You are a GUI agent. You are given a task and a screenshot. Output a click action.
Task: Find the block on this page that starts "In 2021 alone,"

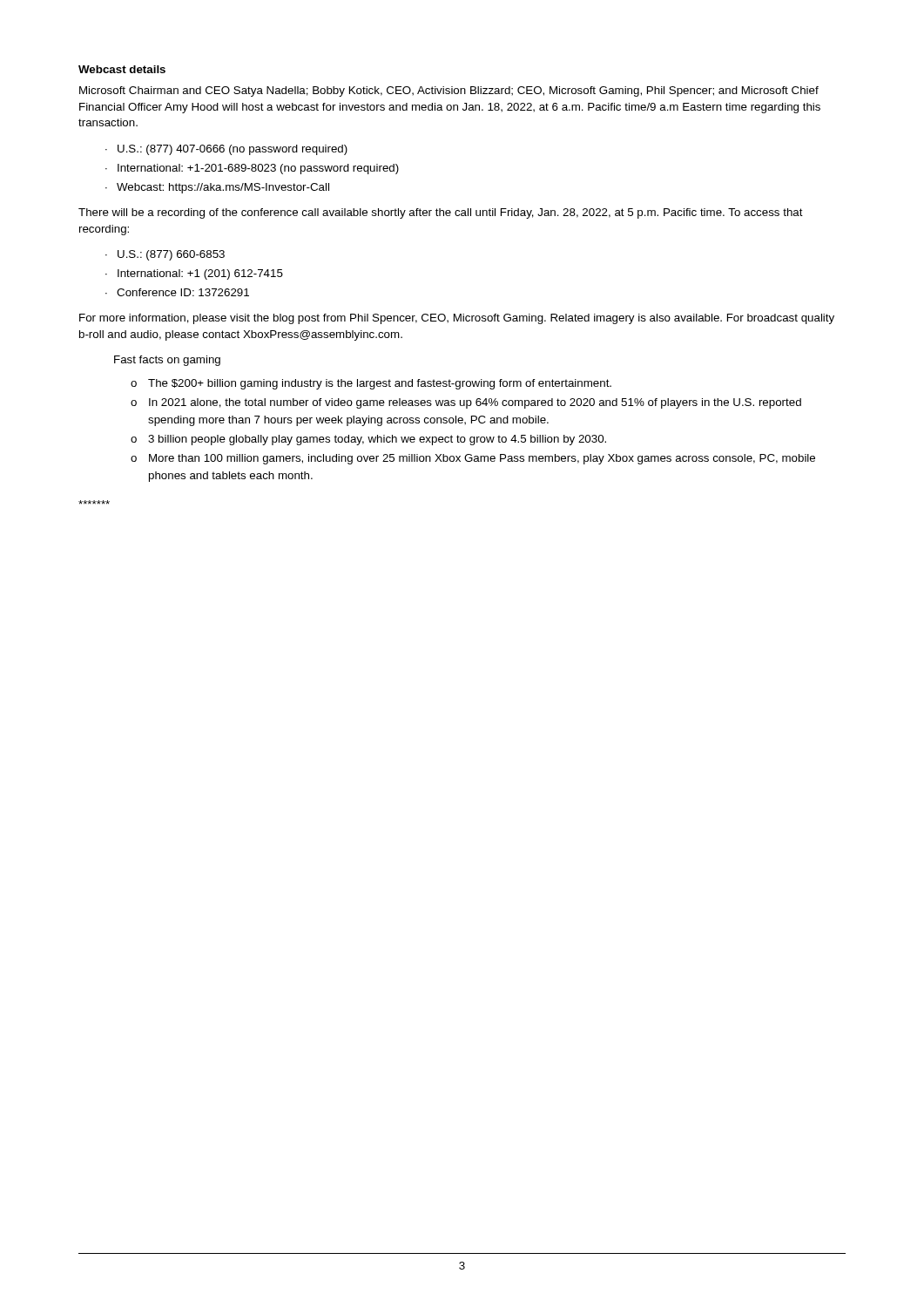[475, 411]
